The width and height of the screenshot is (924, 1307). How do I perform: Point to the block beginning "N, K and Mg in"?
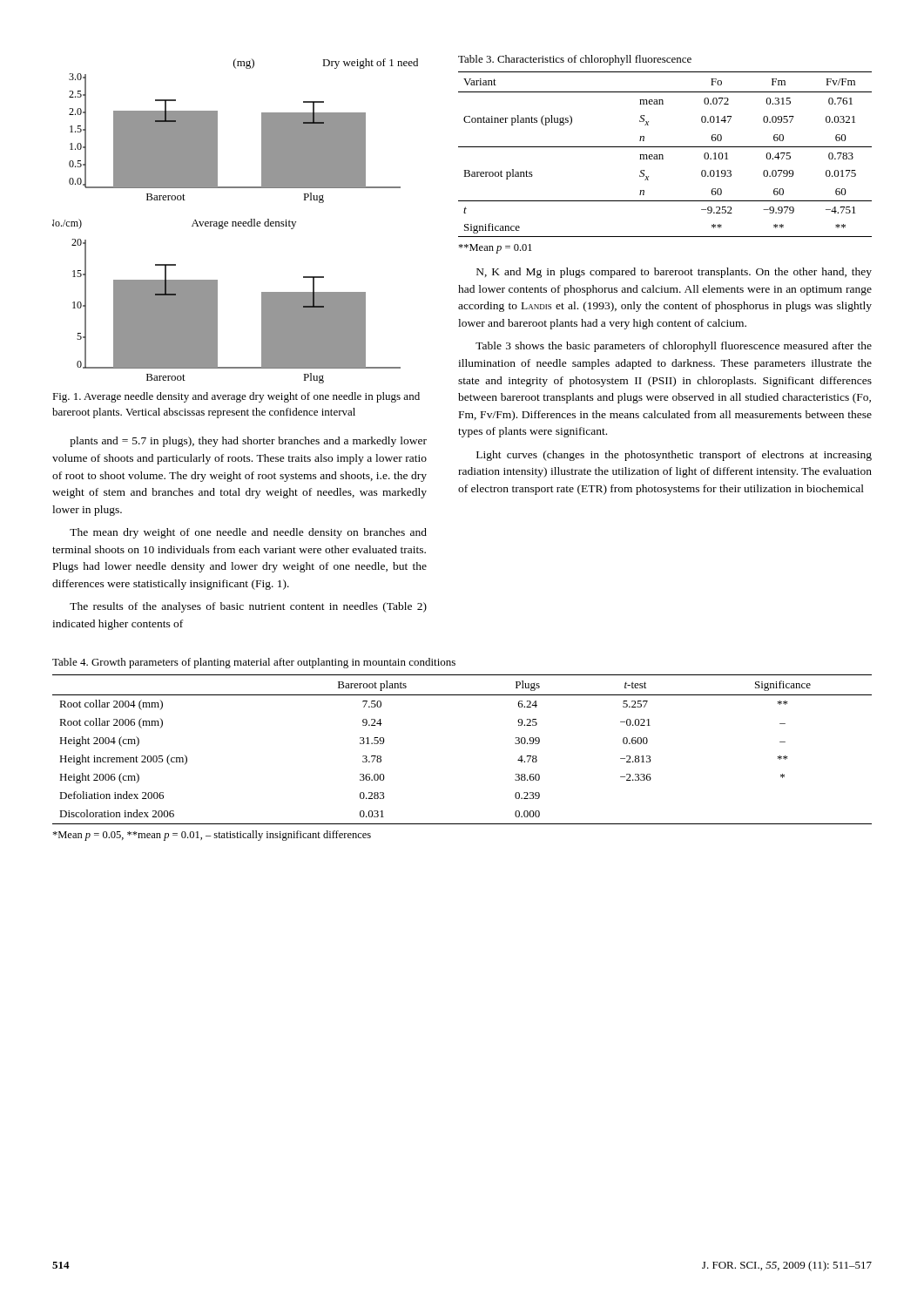(665, 380)
